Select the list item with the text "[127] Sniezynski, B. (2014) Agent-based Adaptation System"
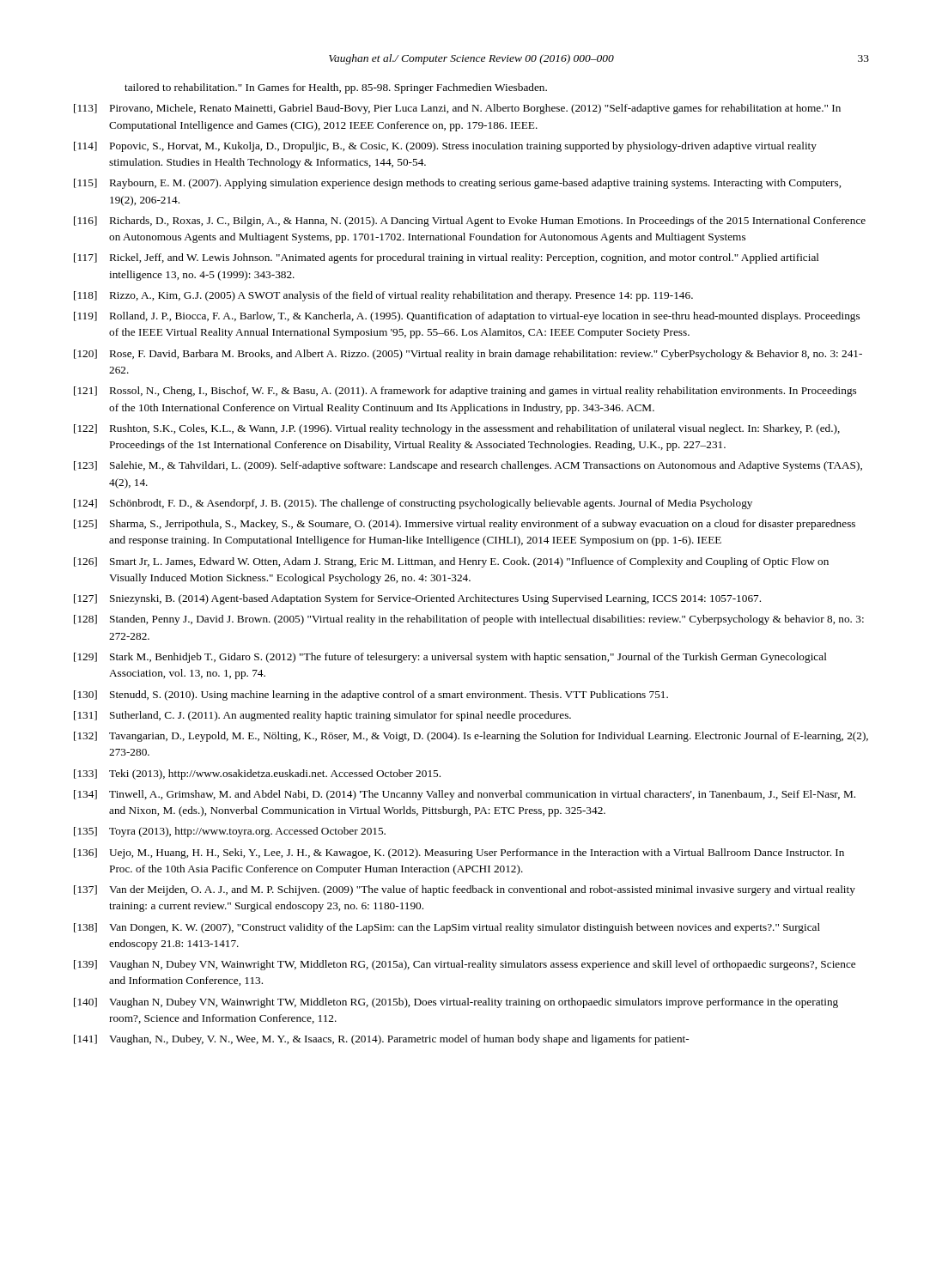 471,598
